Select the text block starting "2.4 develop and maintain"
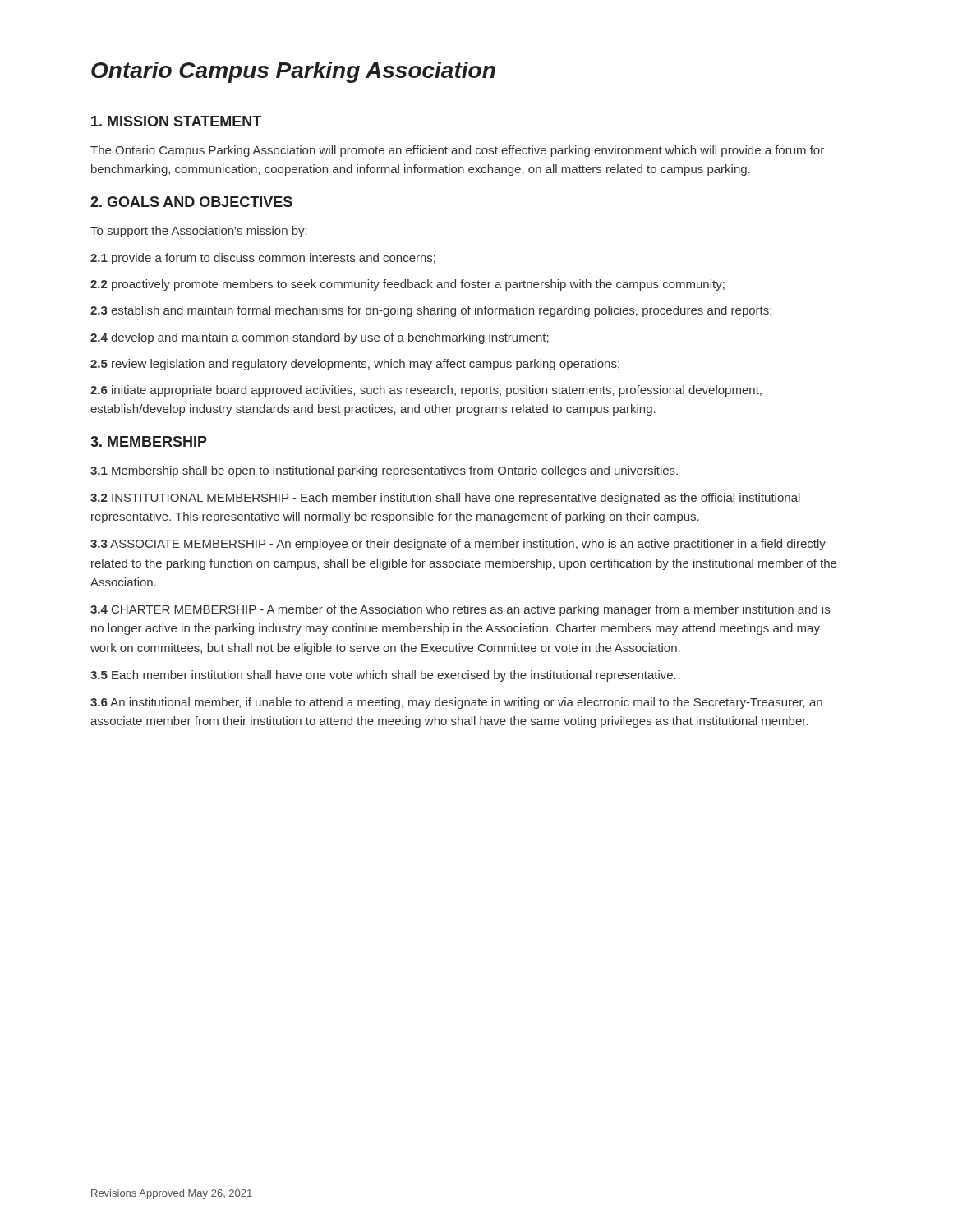The width and height of the screenshot is (953, 1232). click(x=320, y=337)
